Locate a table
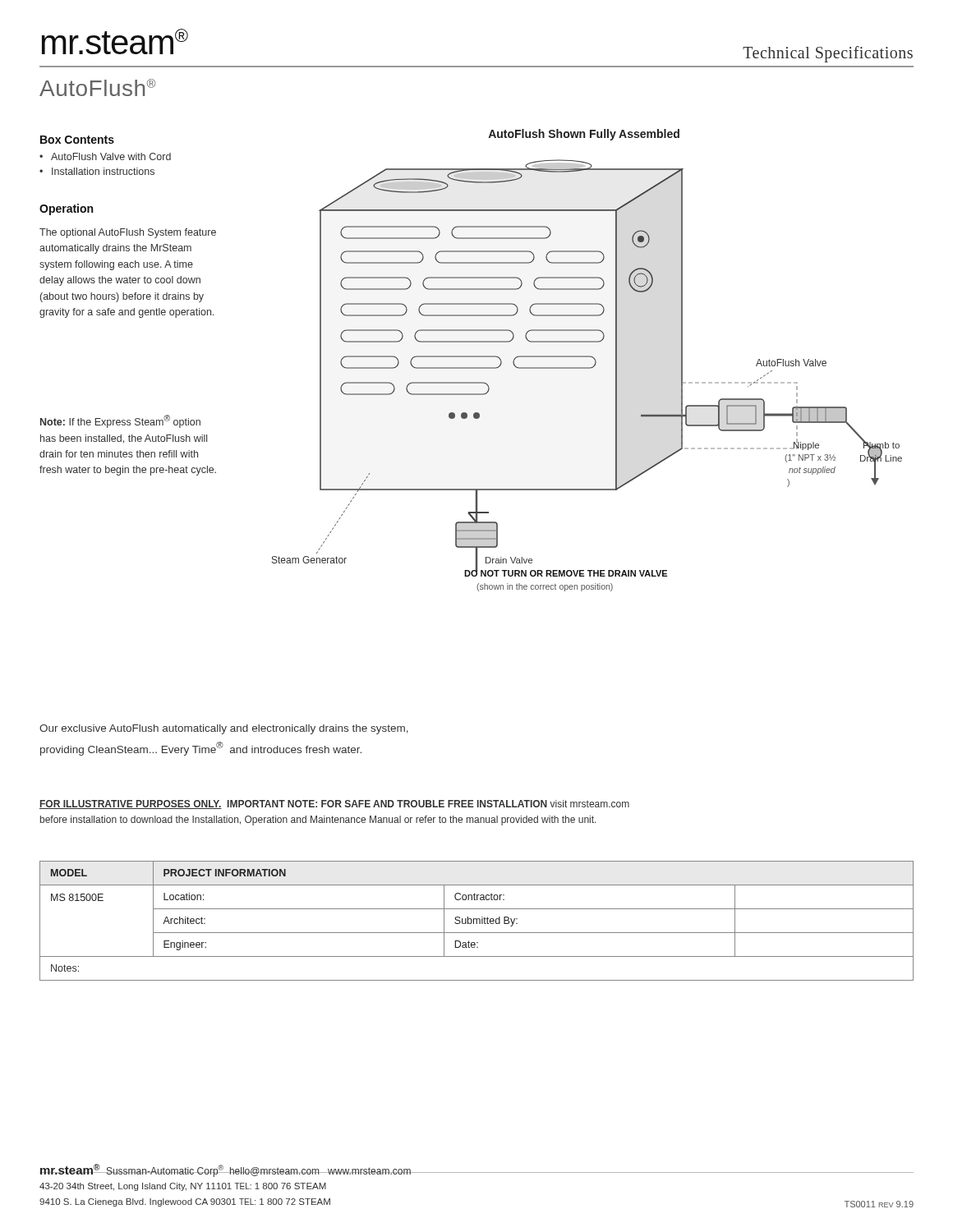 (476, 921)
